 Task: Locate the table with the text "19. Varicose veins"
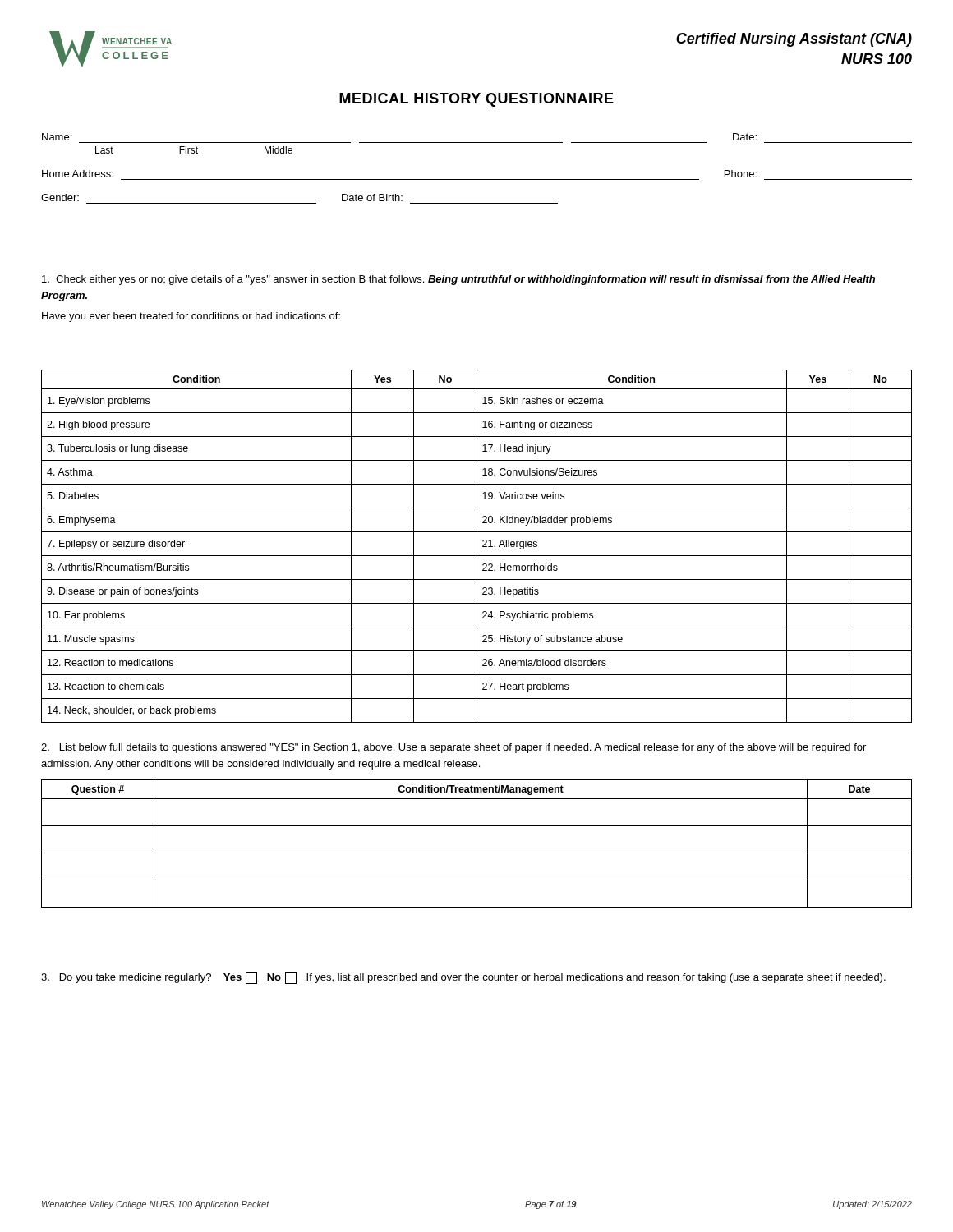476,546
